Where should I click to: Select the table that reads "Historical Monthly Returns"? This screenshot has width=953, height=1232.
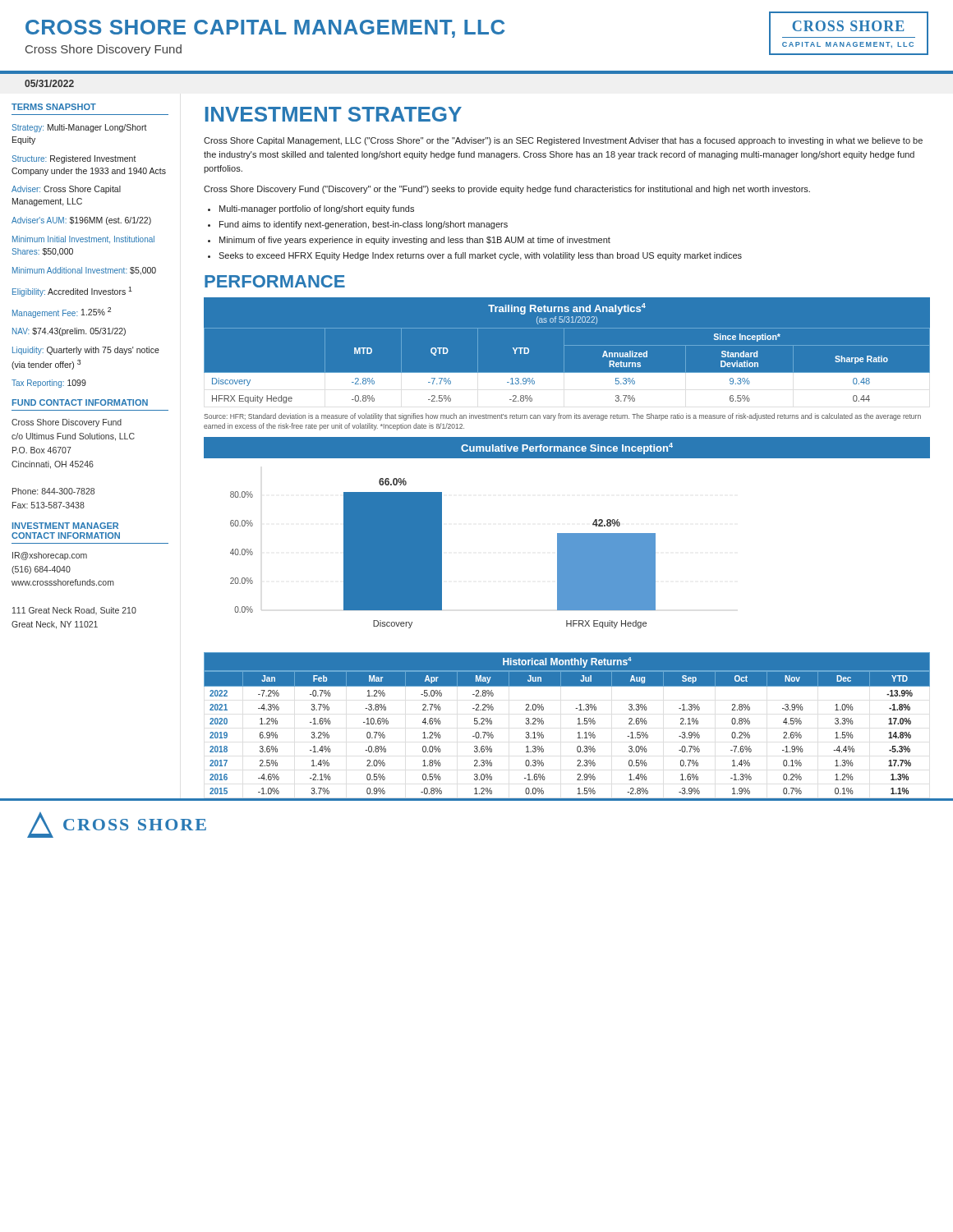(567, 746)
